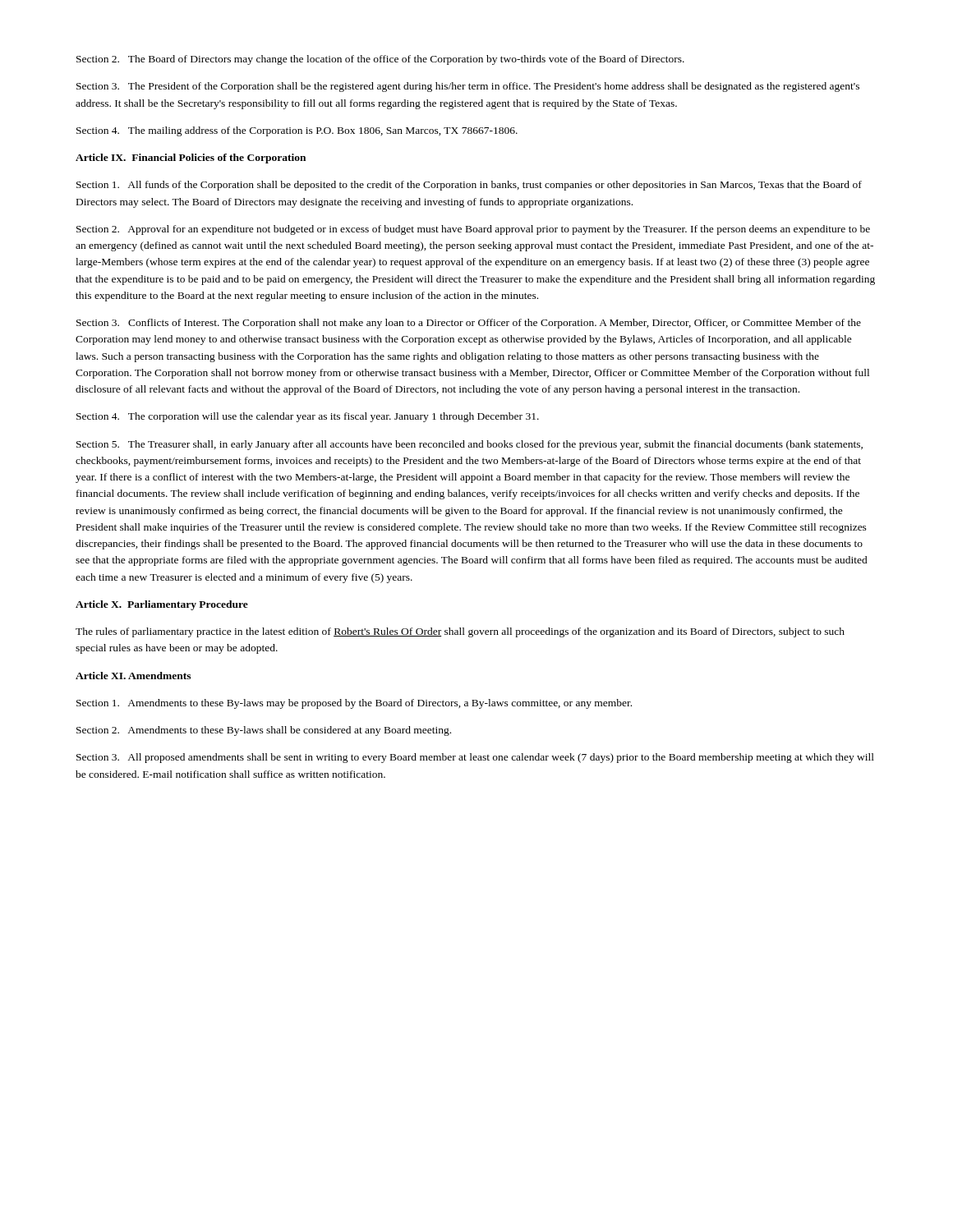Find the element starting "The rules of"
This screenshot has width=953, height=1232.
tap(460, 639)
